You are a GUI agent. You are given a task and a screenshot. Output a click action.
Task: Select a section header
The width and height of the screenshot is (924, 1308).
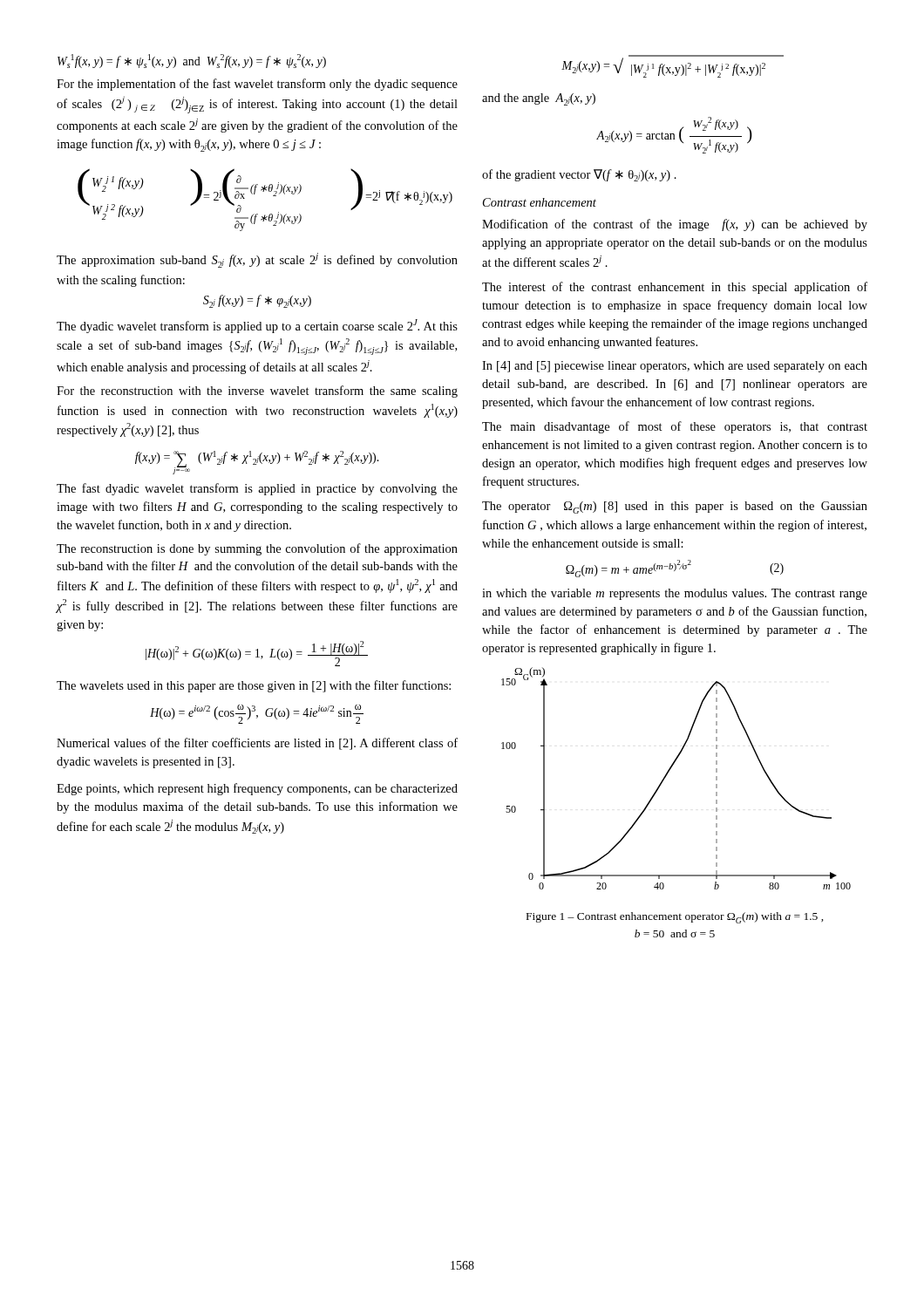539,203
